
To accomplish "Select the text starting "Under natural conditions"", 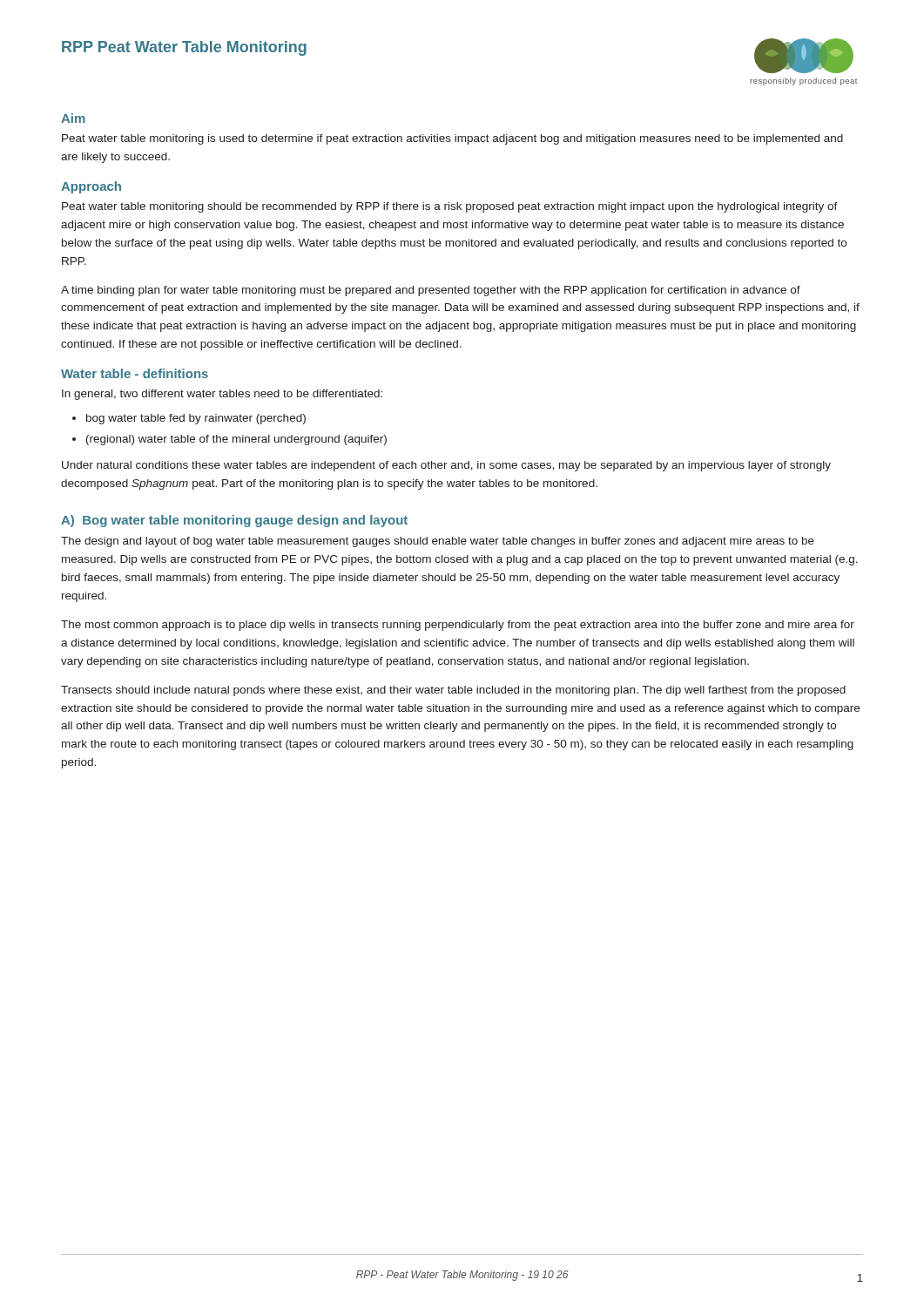I will click(x=446, y=474).
